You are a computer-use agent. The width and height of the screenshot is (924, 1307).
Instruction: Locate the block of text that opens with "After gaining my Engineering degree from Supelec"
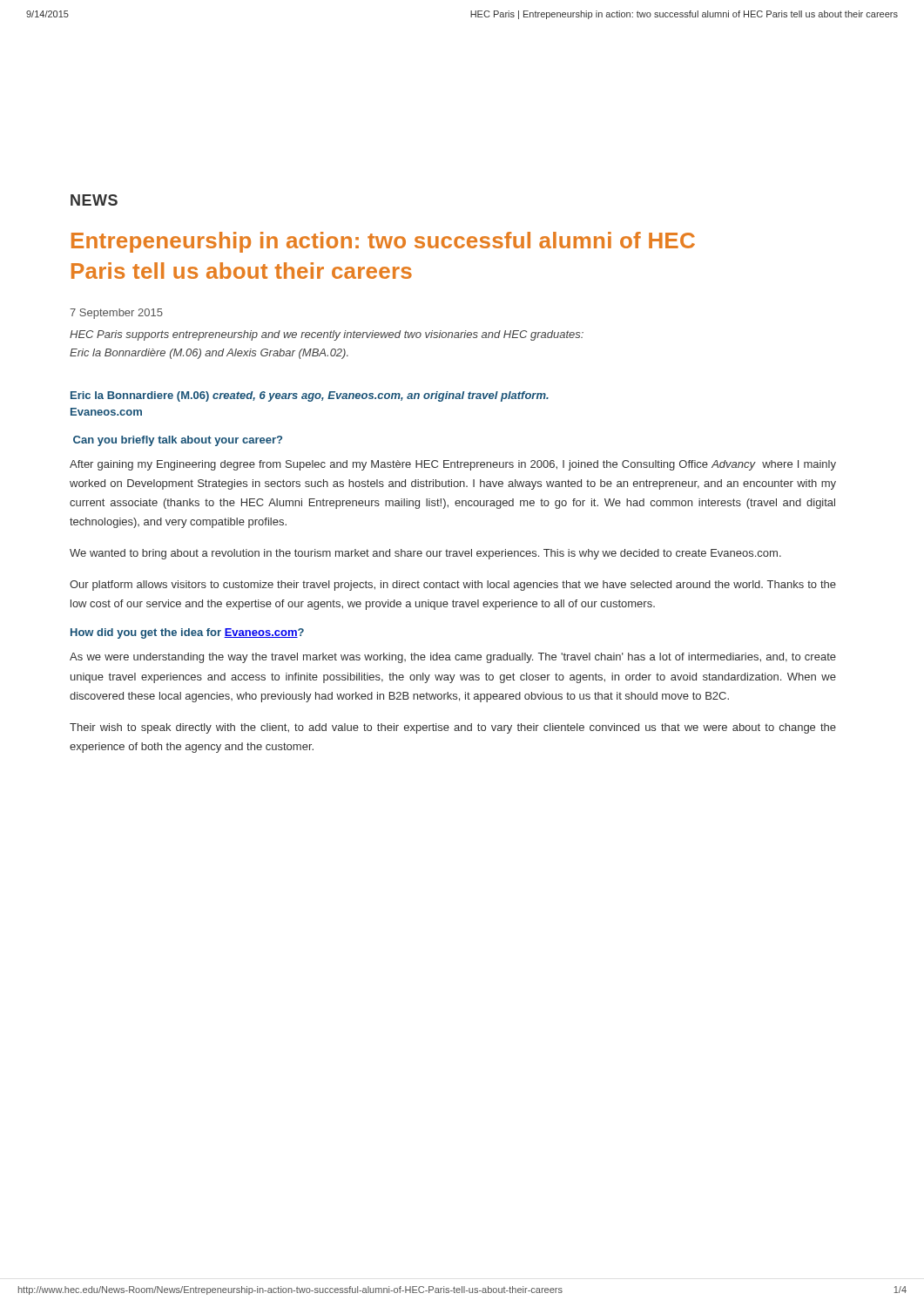click(x=453, y=493)
